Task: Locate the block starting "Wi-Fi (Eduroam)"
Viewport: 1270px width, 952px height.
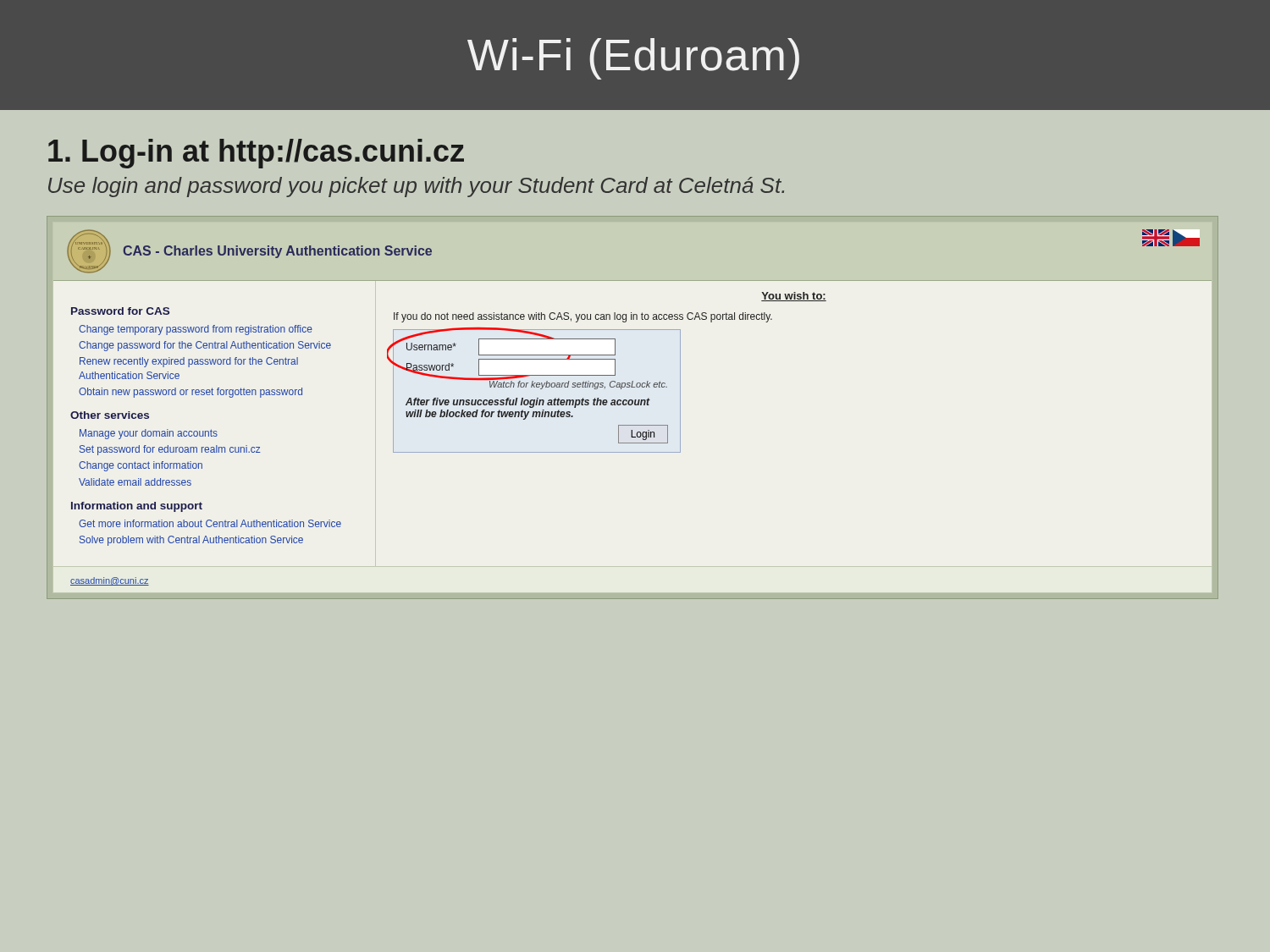Action: (635, 55)
